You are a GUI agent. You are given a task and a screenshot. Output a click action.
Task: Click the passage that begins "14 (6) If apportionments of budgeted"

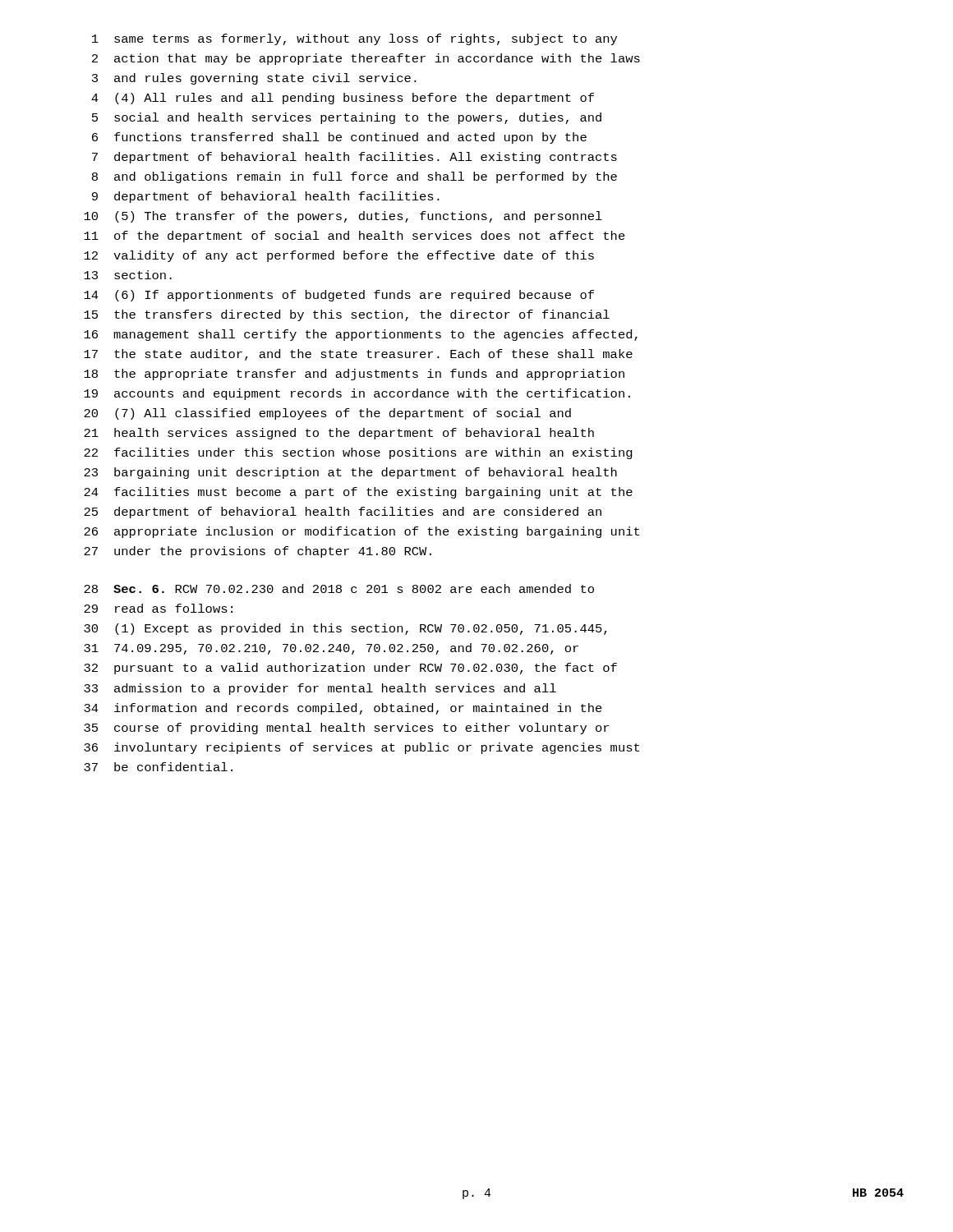click(489, 345)
